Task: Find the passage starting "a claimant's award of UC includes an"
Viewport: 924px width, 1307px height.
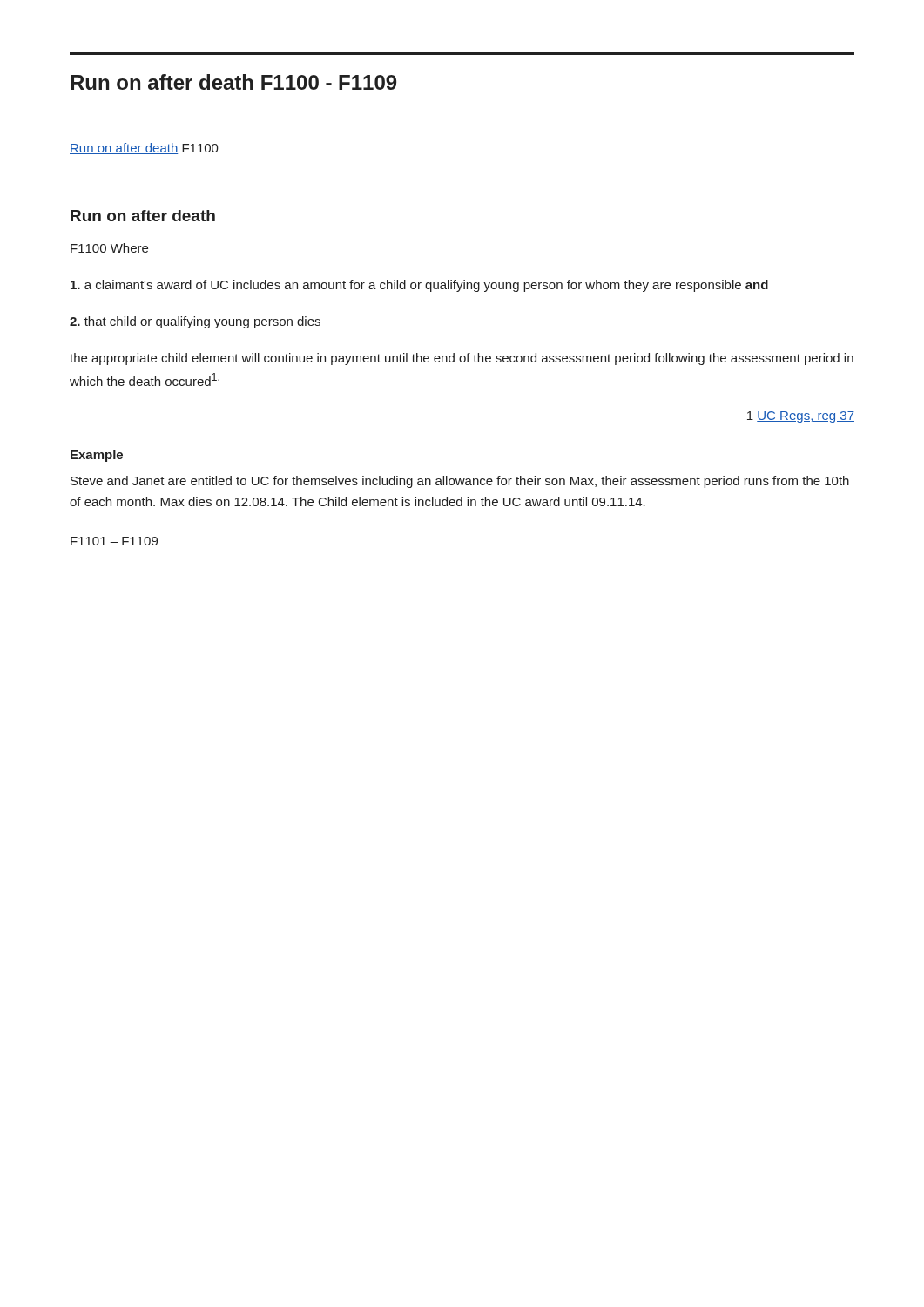Action: (x=419, y=284)
